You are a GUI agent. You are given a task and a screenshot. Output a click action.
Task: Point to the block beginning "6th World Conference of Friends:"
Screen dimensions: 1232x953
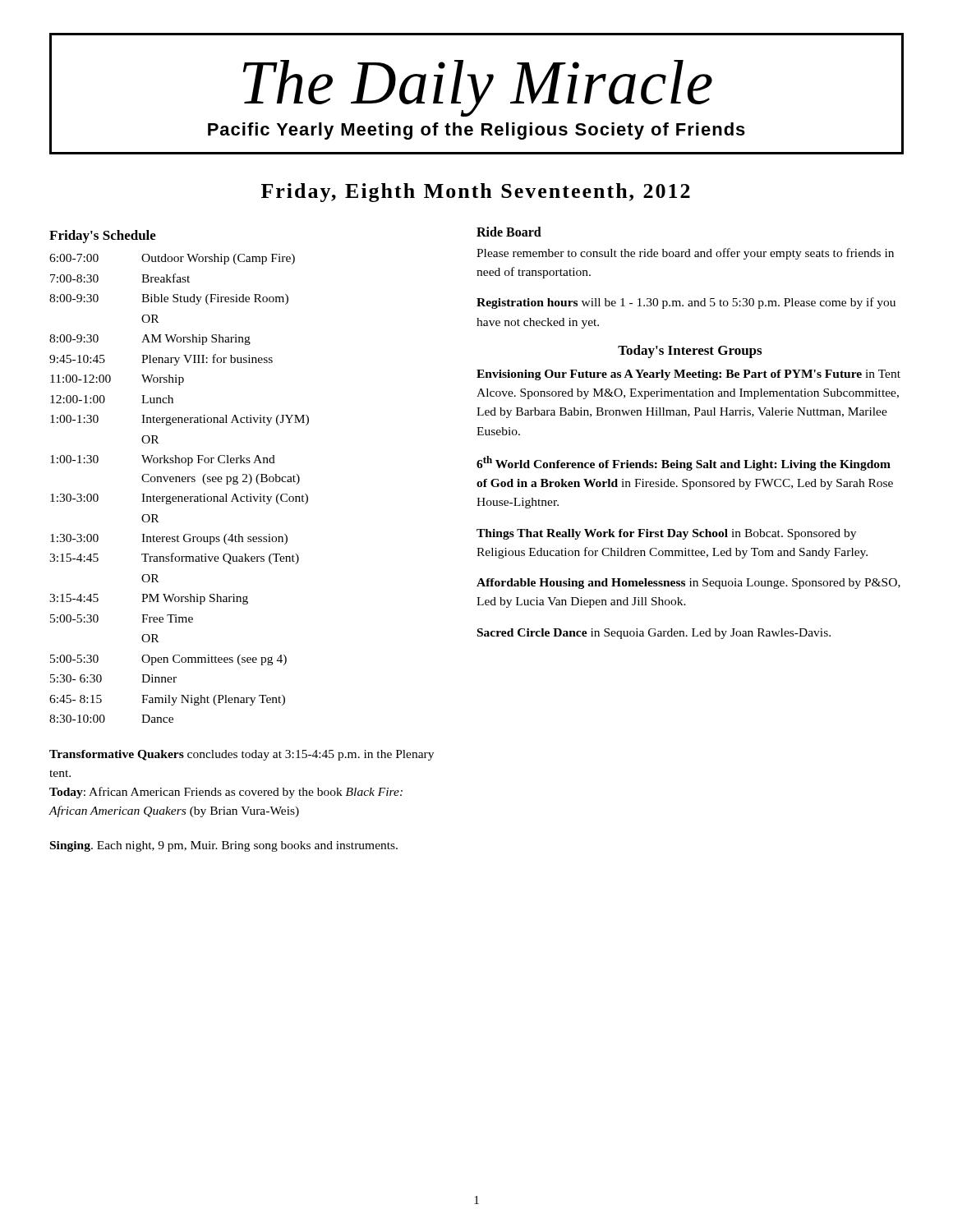tap(685, 481)
